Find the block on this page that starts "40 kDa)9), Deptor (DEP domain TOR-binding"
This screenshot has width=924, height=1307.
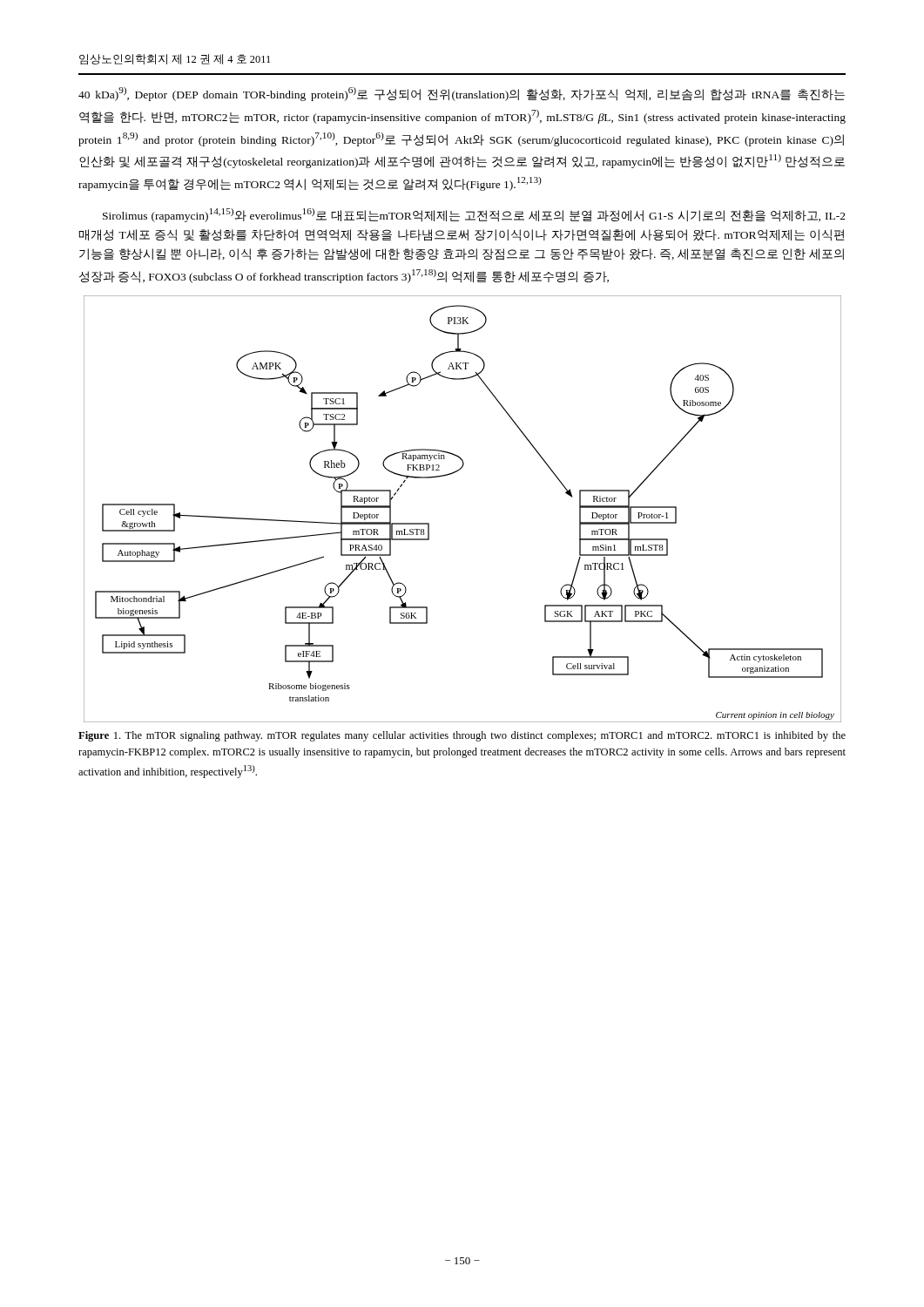click(462, 137)
